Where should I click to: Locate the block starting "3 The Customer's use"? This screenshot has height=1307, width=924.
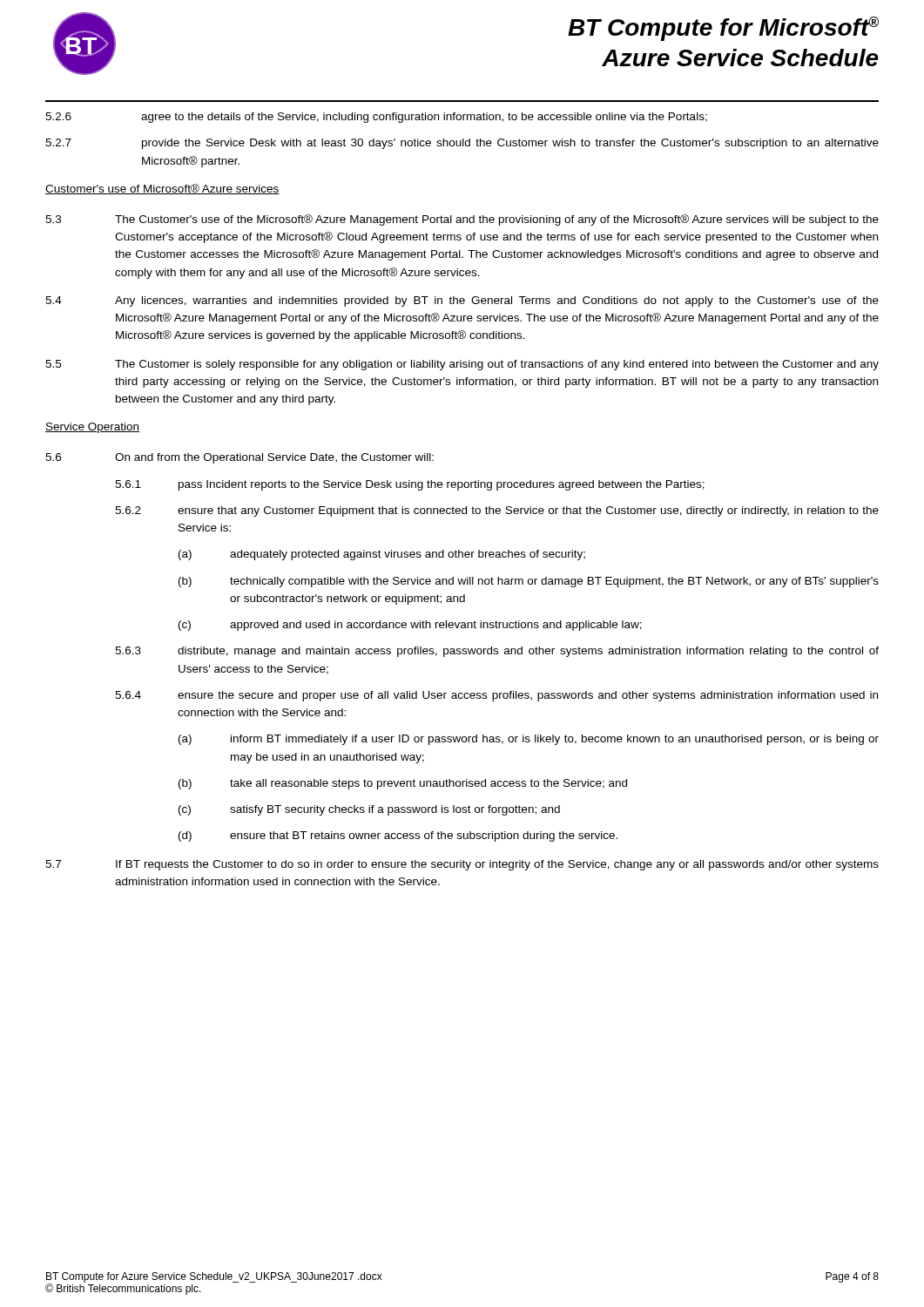[x=462, y=246]
